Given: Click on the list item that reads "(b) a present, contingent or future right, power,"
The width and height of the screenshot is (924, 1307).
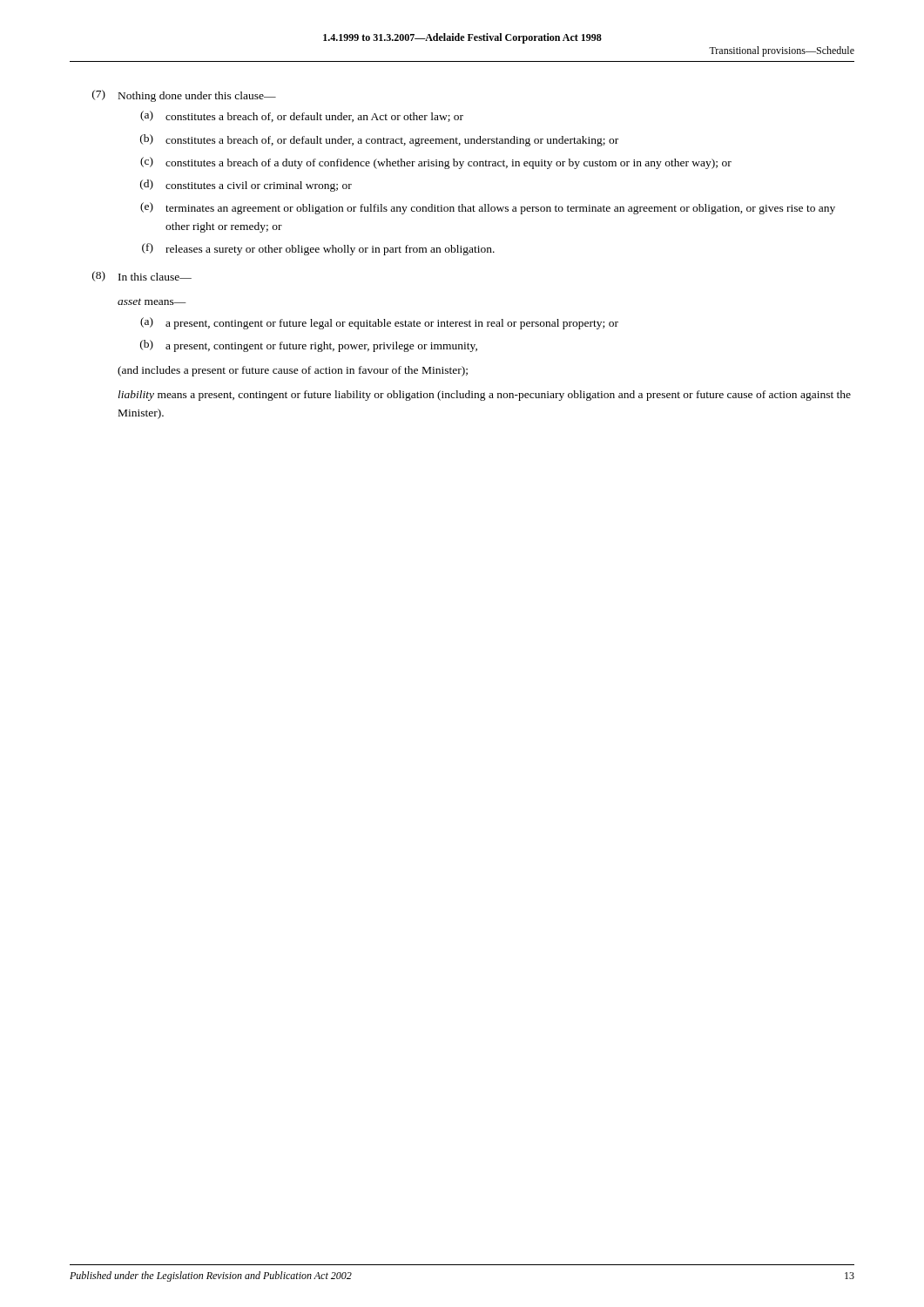Looking at the screenshot, I should coord(486,346).
